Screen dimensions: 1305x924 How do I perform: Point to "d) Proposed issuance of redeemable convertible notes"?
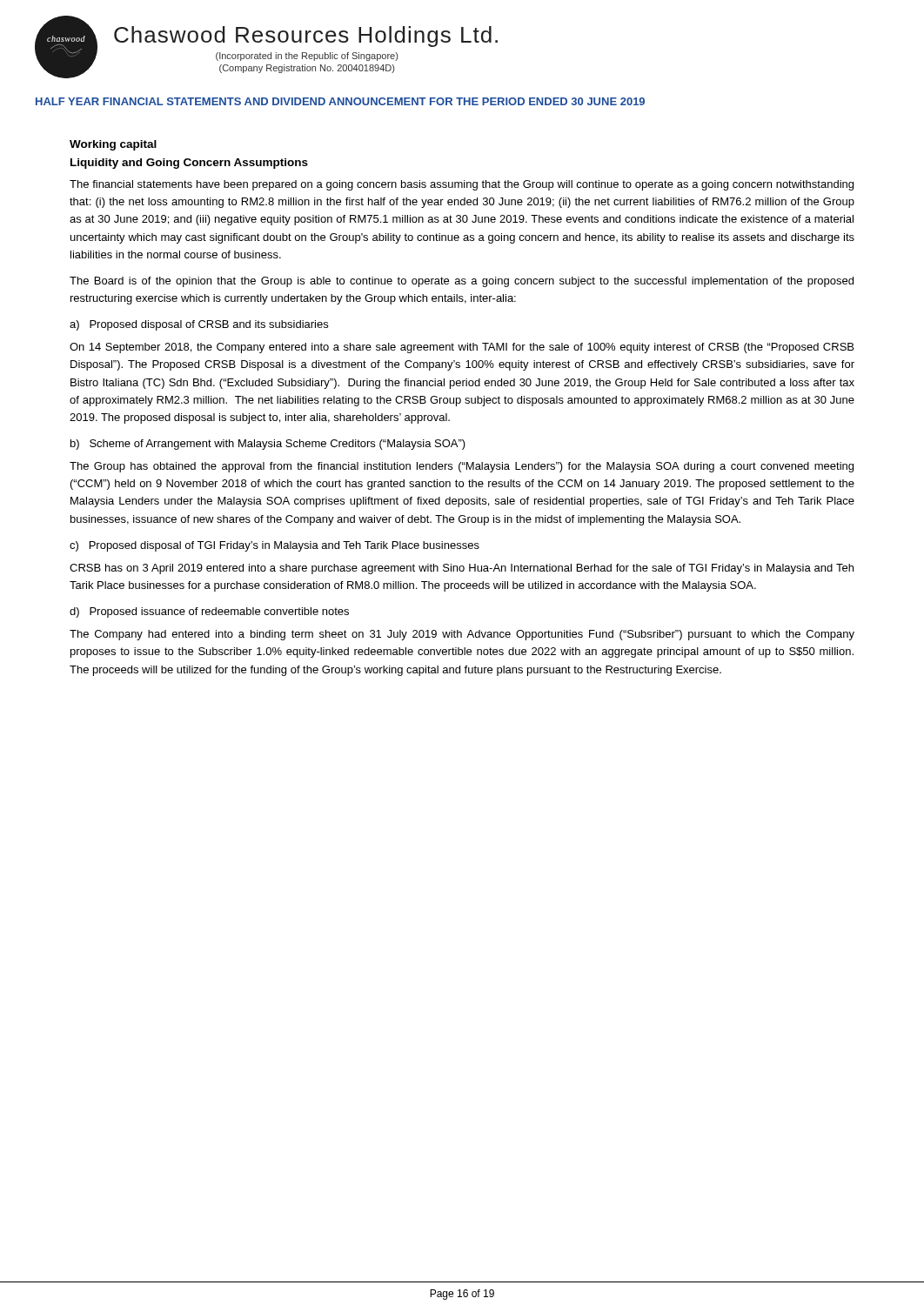(x=209, y=612)
